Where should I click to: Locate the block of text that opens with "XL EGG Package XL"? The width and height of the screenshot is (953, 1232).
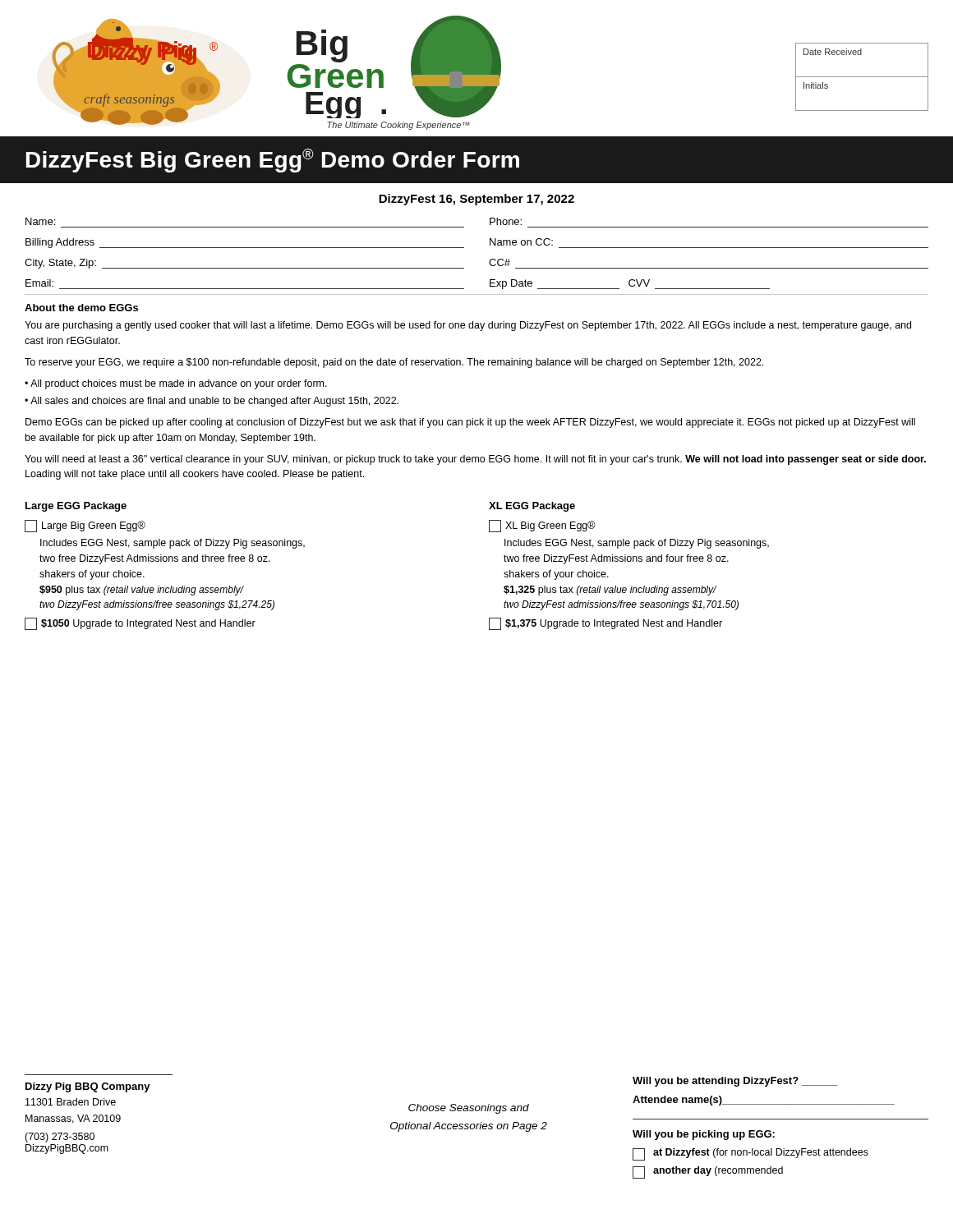[x=709, y=565]
